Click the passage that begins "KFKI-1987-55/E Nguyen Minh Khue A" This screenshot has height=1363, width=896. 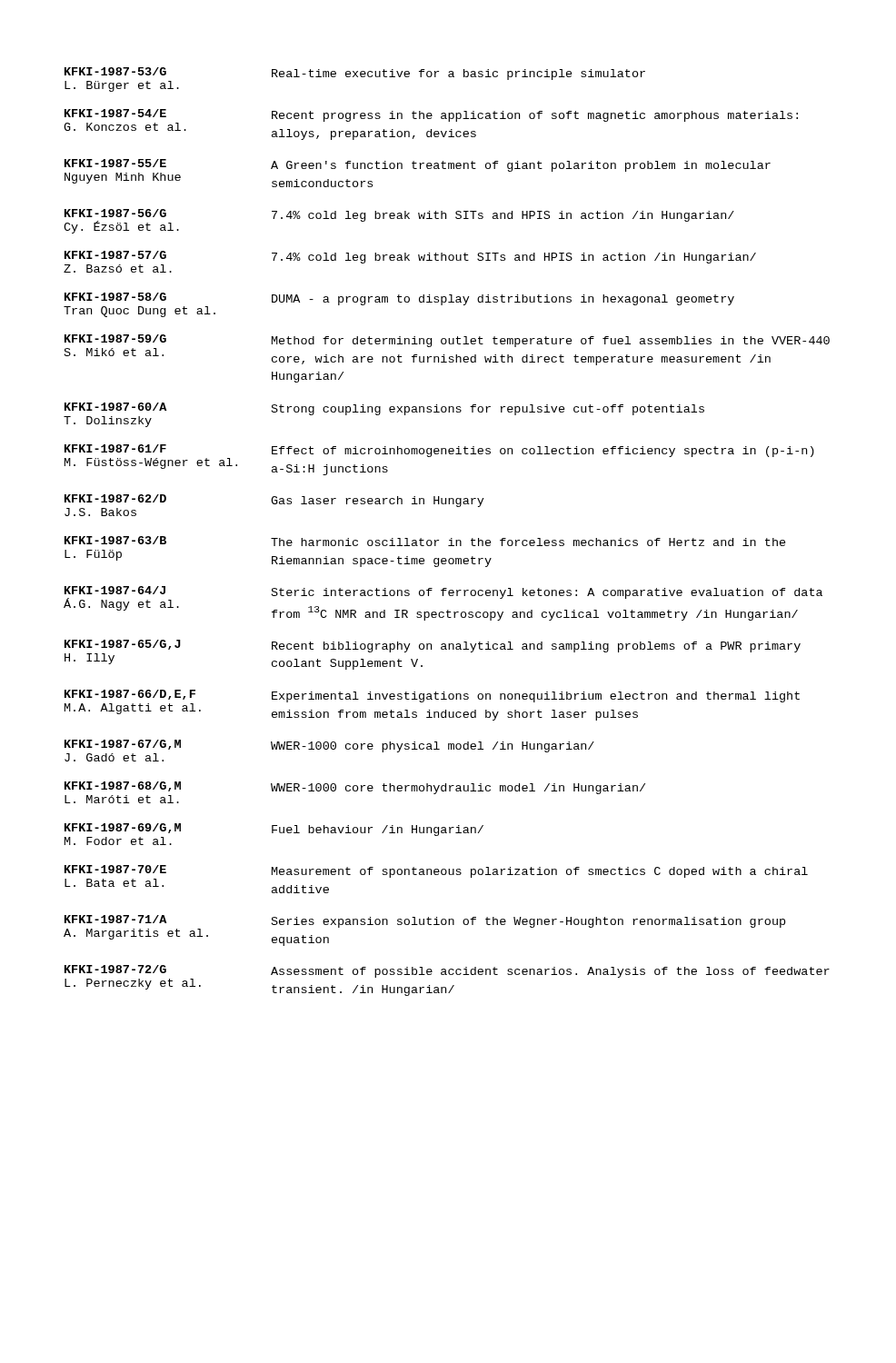[448, 175]
